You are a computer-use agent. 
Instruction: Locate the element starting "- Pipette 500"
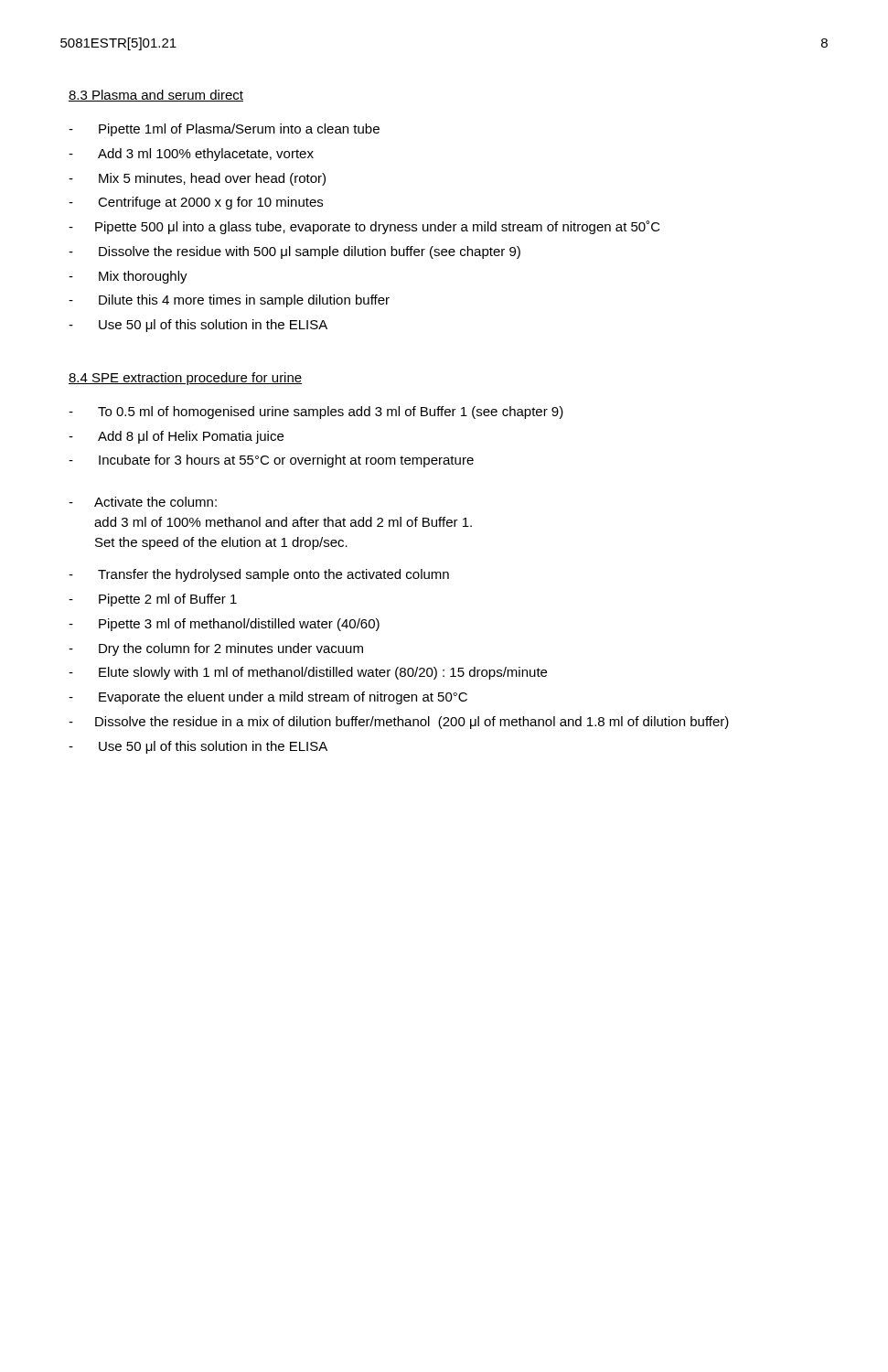[x=444, y=227]
